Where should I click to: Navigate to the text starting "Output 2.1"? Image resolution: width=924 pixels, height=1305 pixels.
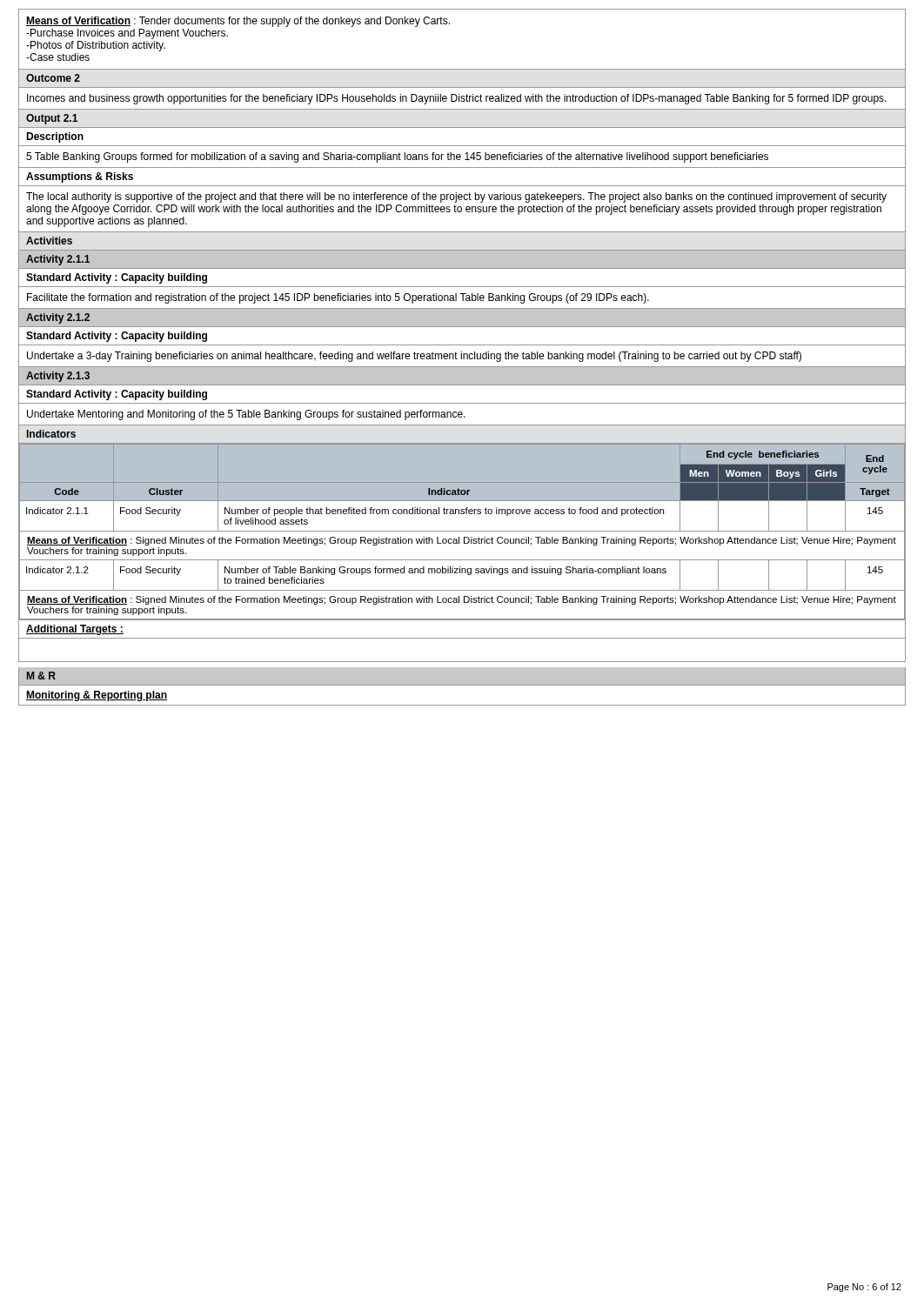coord(52,118)
